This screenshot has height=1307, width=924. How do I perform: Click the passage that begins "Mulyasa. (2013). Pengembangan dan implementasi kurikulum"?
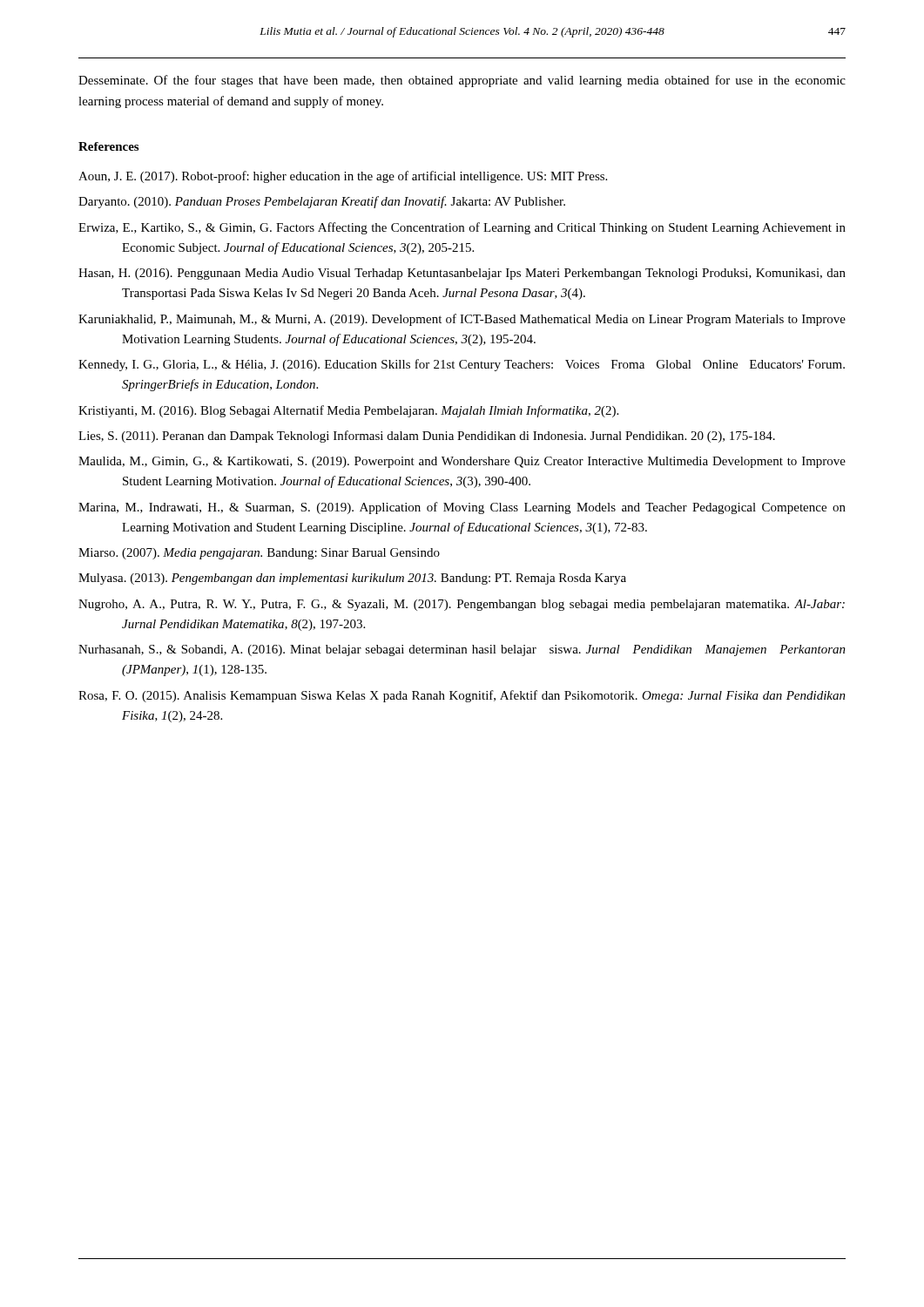point(352,578)
